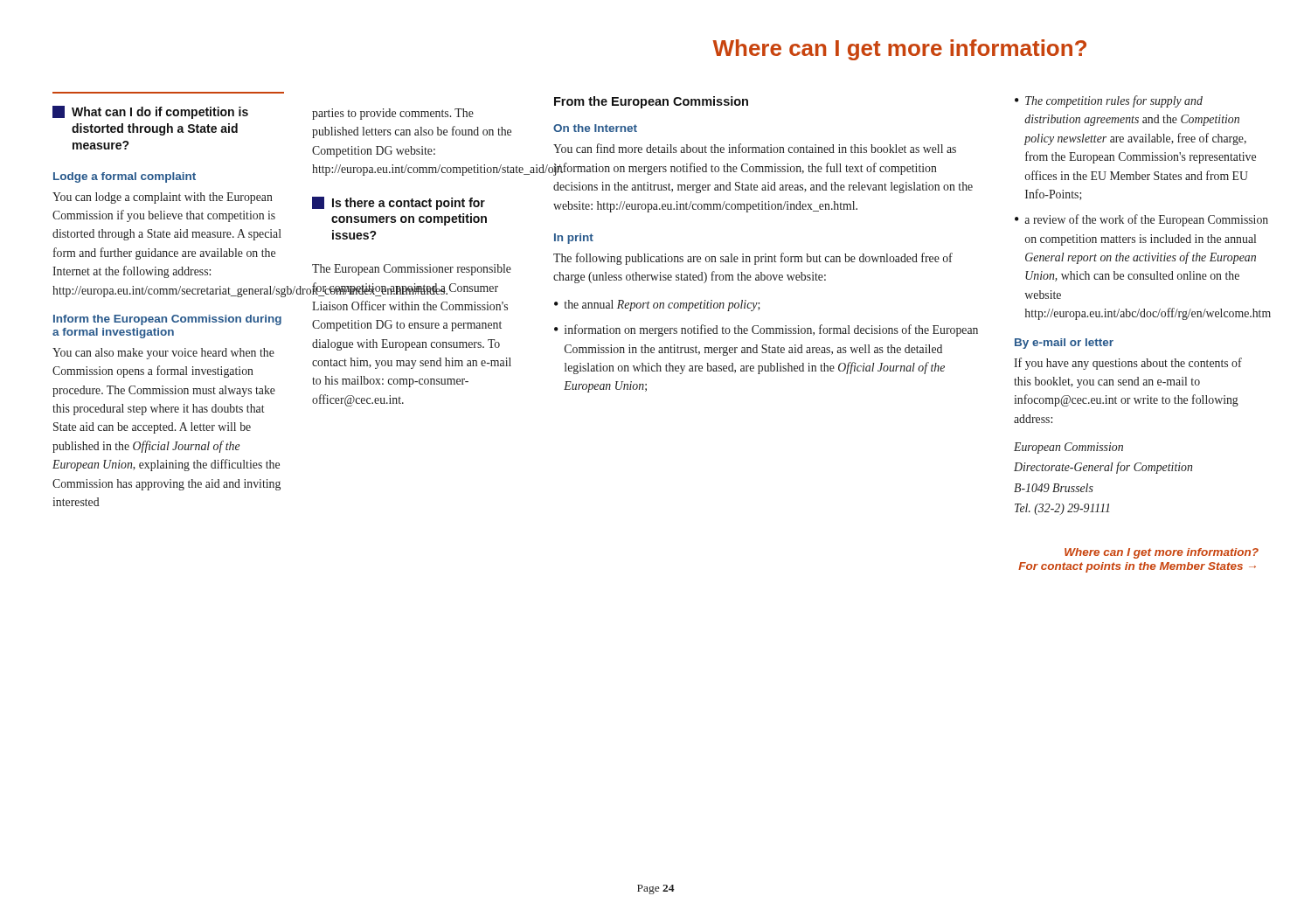Navigate to the passage starting "If you have any questions"
This screenshot has width=1311, height=924.
[1136, 391]
